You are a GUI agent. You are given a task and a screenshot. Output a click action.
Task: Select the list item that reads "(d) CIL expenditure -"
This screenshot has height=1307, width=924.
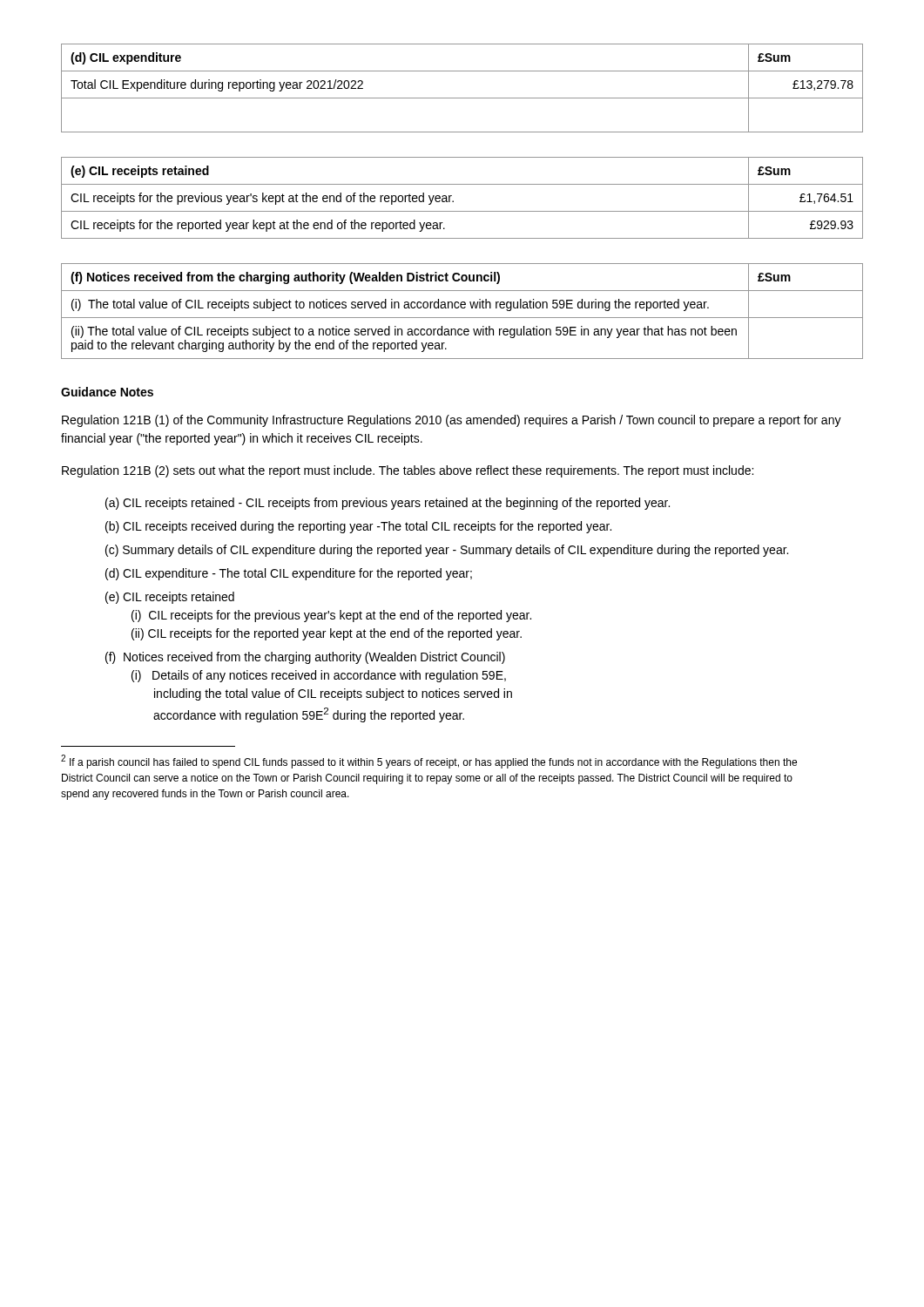point(289,573)
